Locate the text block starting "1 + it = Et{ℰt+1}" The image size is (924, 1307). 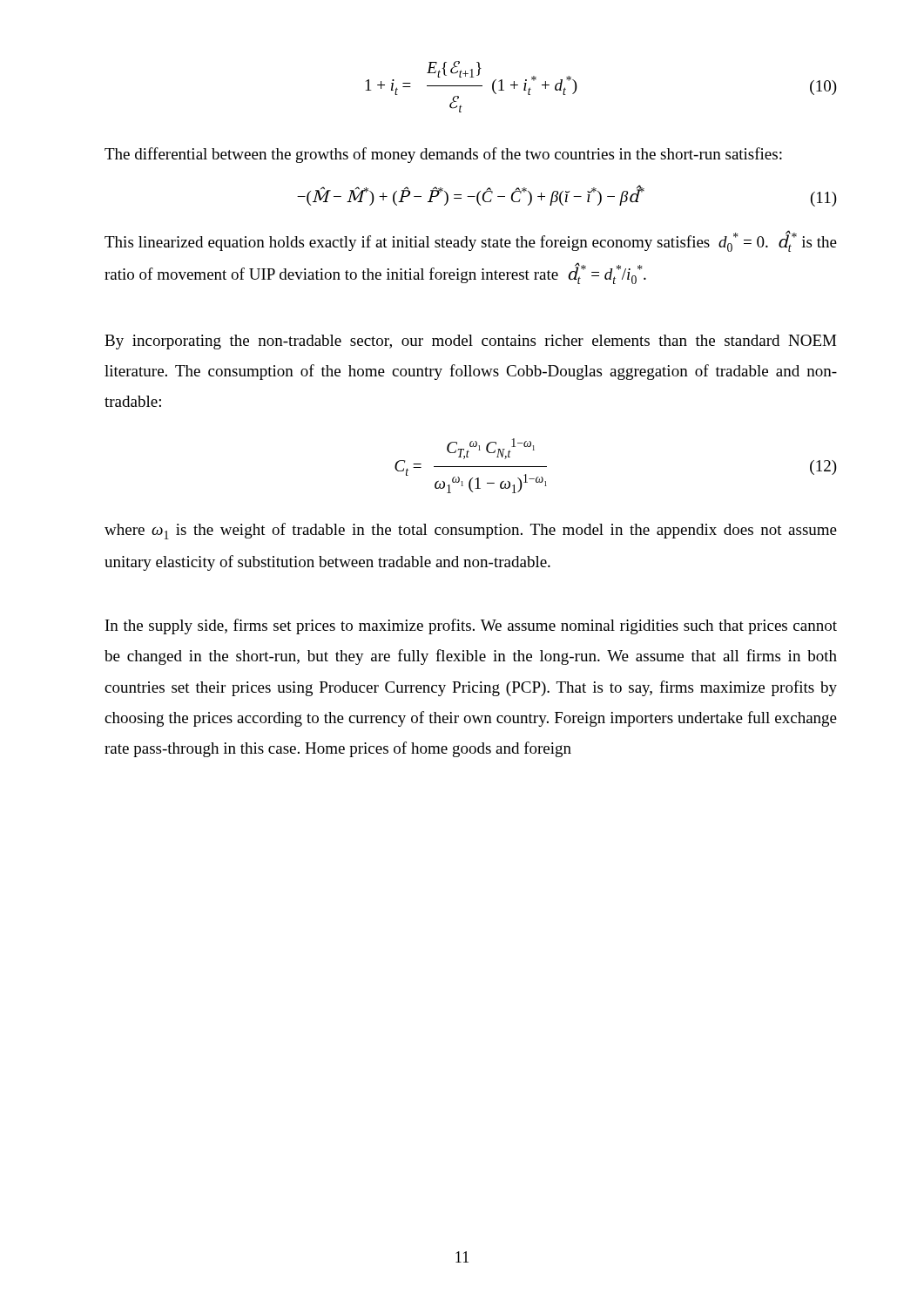471,86
